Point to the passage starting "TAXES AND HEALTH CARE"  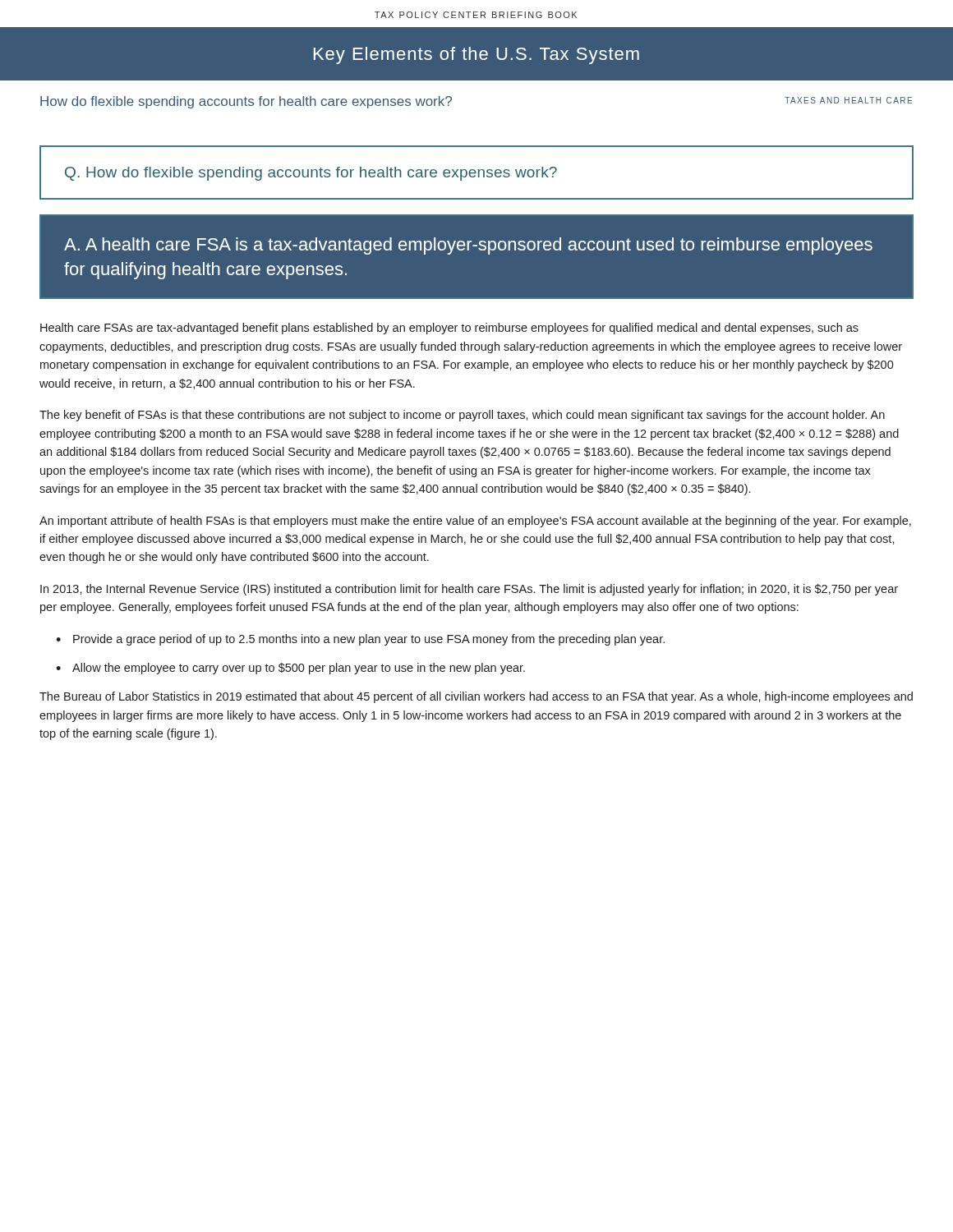[849, 100]
